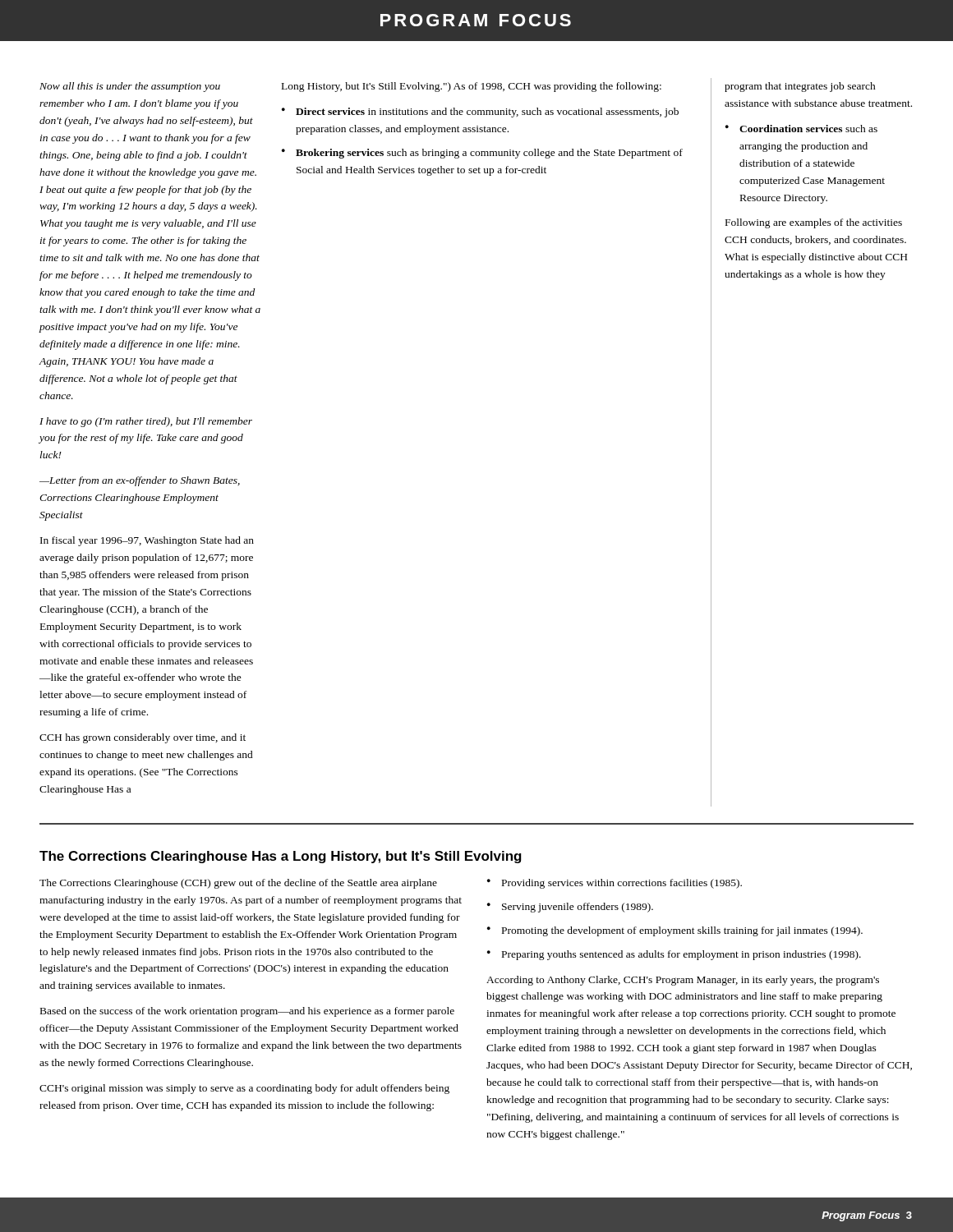
Task: Find the text block starting "In fiscal year"
Action: pos(147,626)
